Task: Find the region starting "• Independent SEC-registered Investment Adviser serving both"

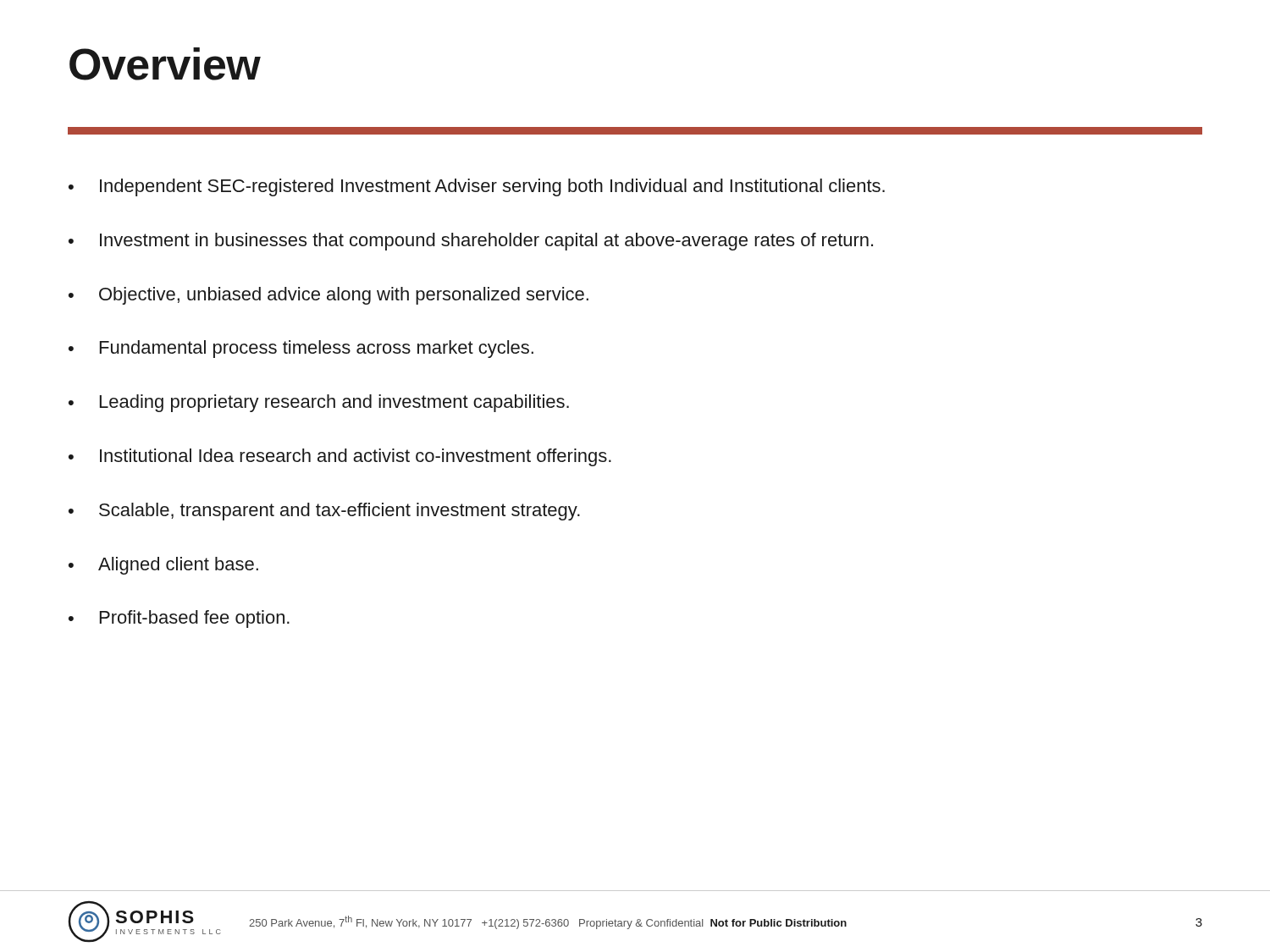Action: point(635,187)
